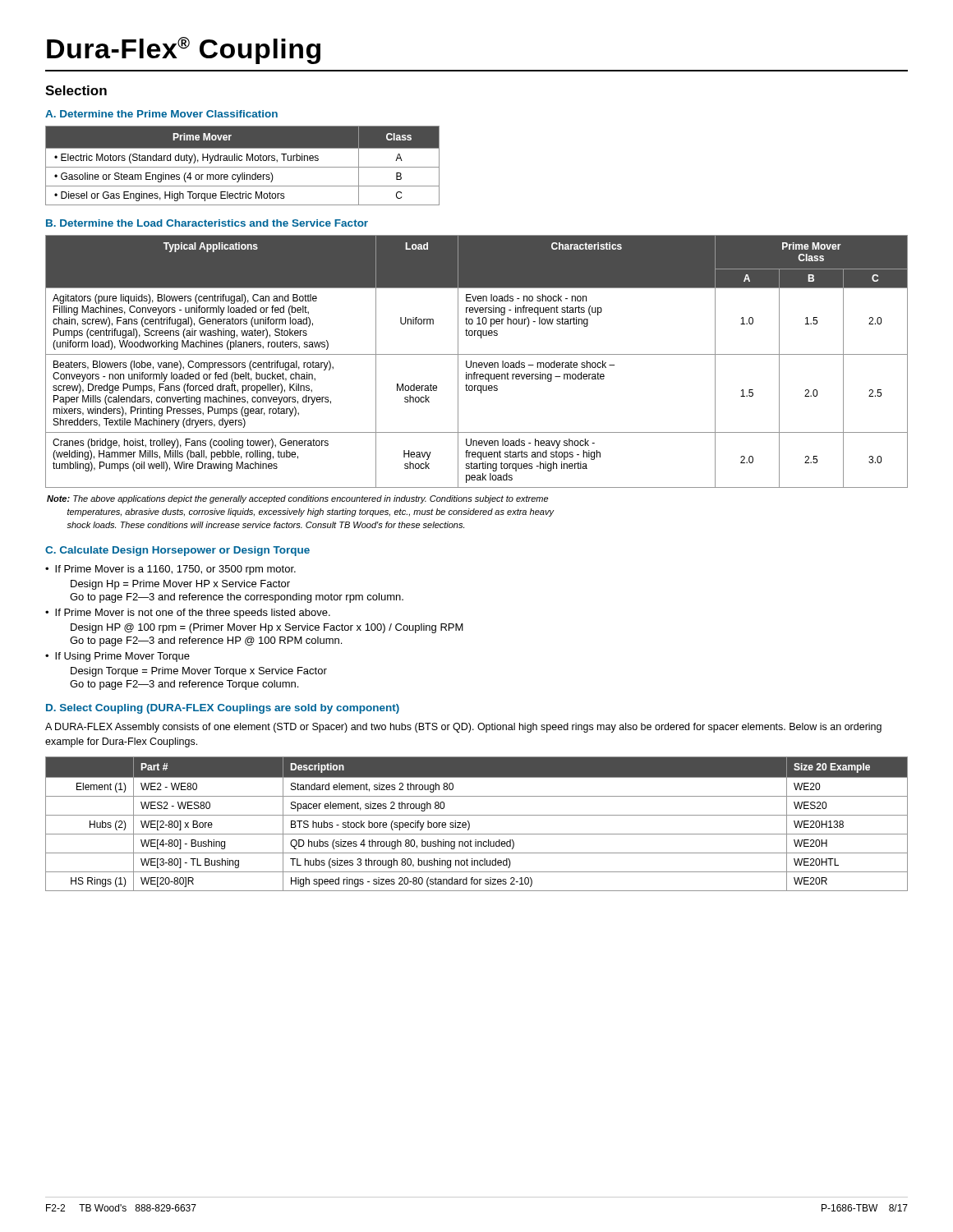Point to the block starting "Note: The above applications depict the generally accepted"

300,512
